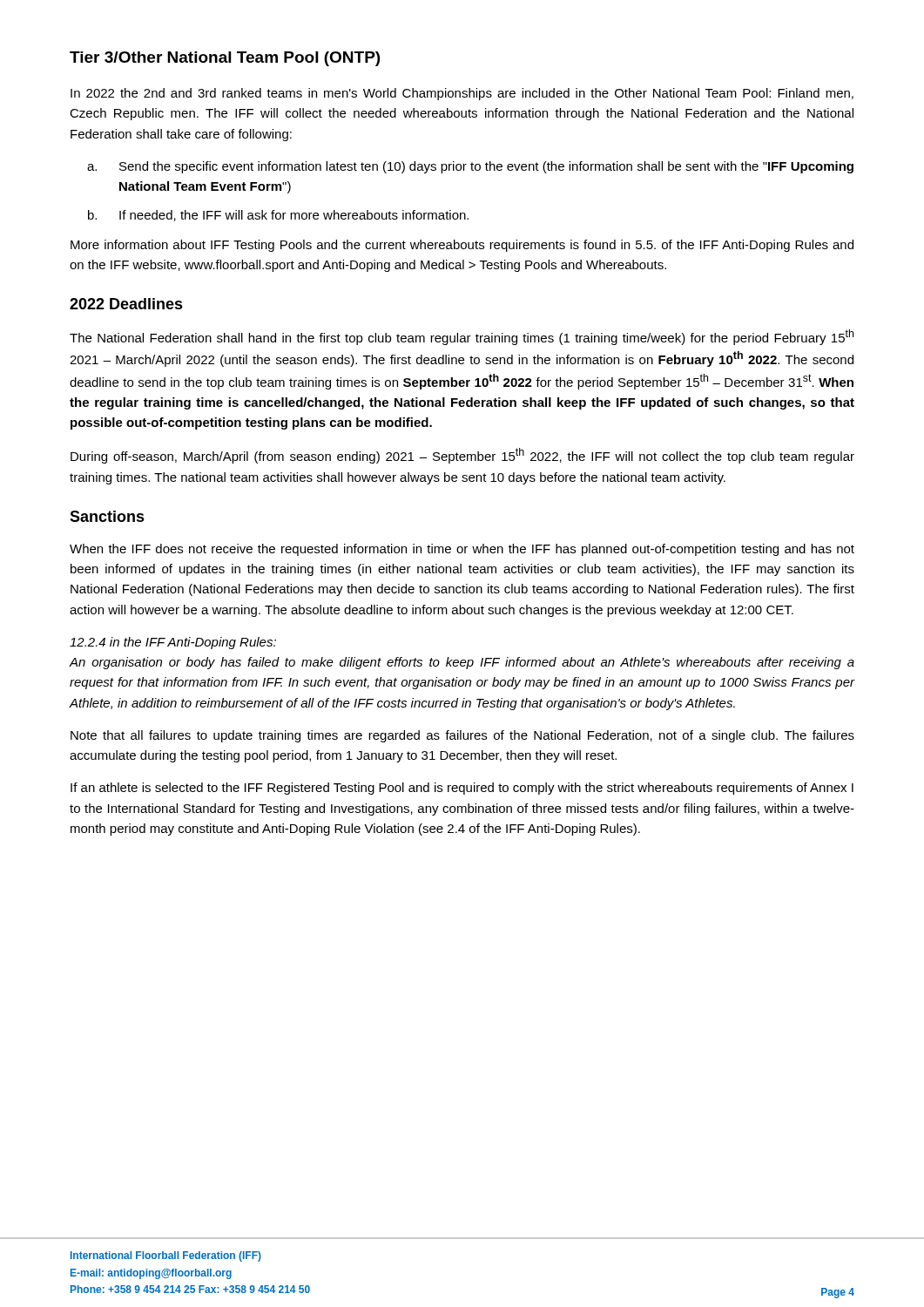
Task: Find the text block that says "When the IFF"
Action: coord(462,579)
